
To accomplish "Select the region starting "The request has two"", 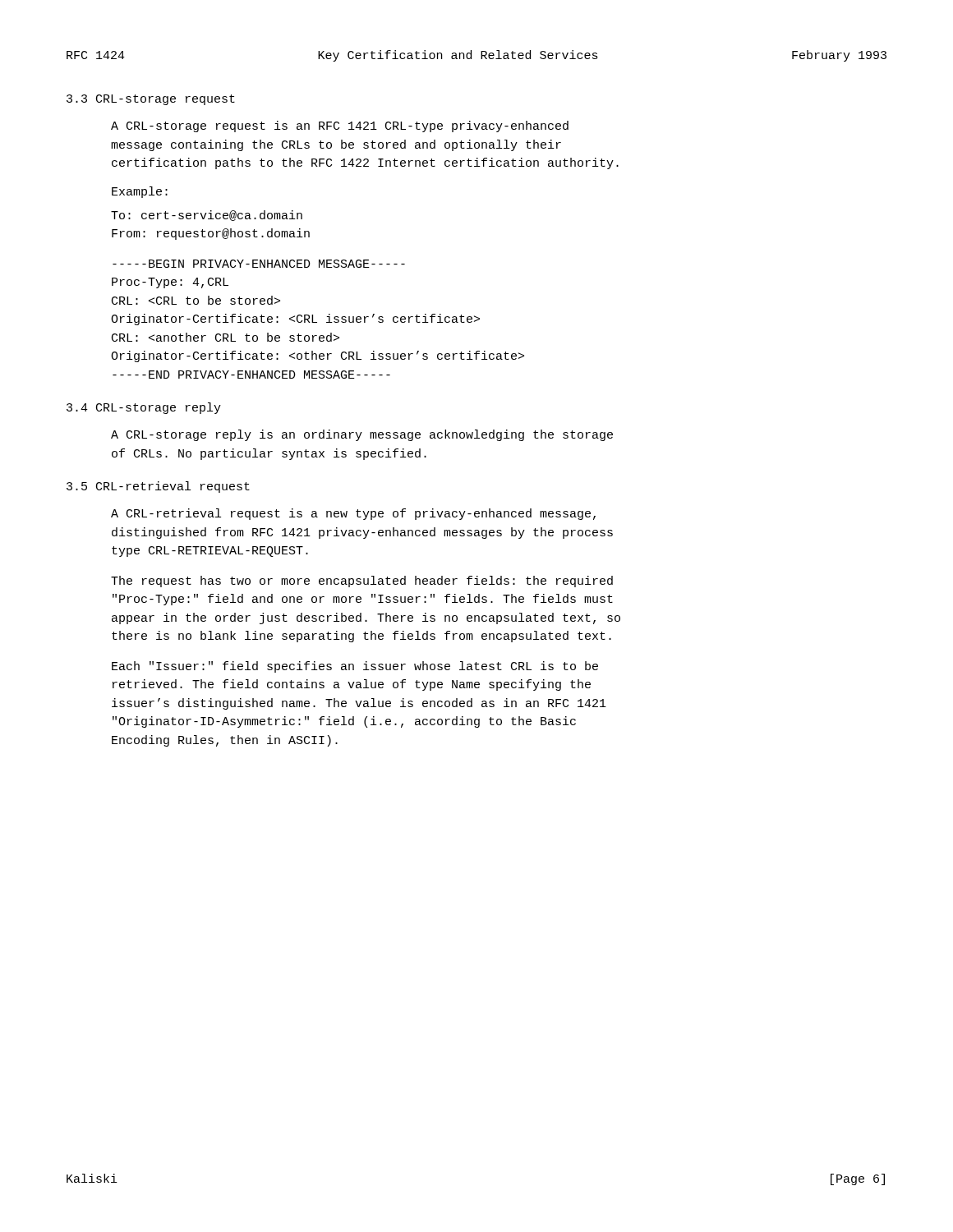I will [366, 609].
